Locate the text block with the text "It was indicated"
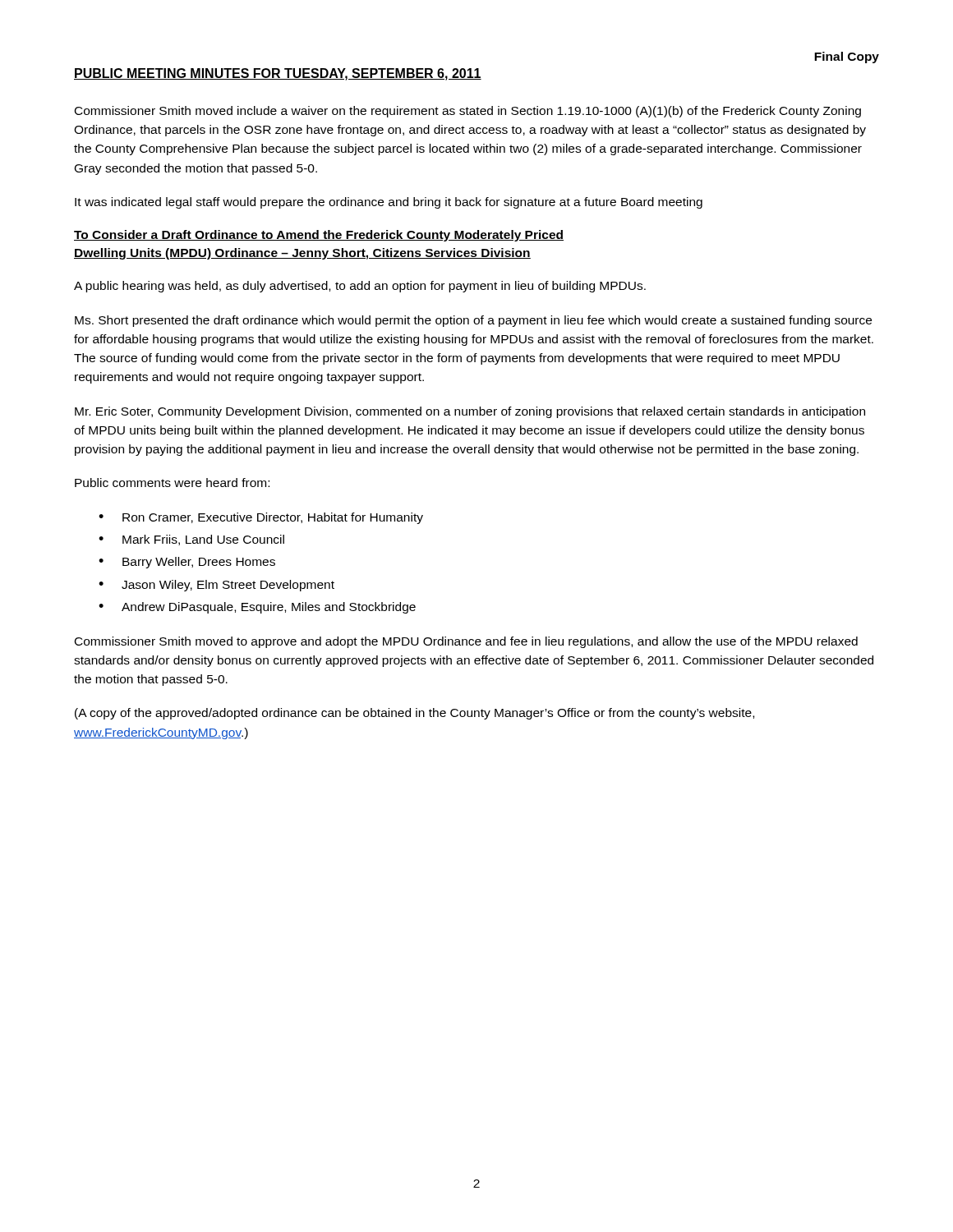 (388, 201)
